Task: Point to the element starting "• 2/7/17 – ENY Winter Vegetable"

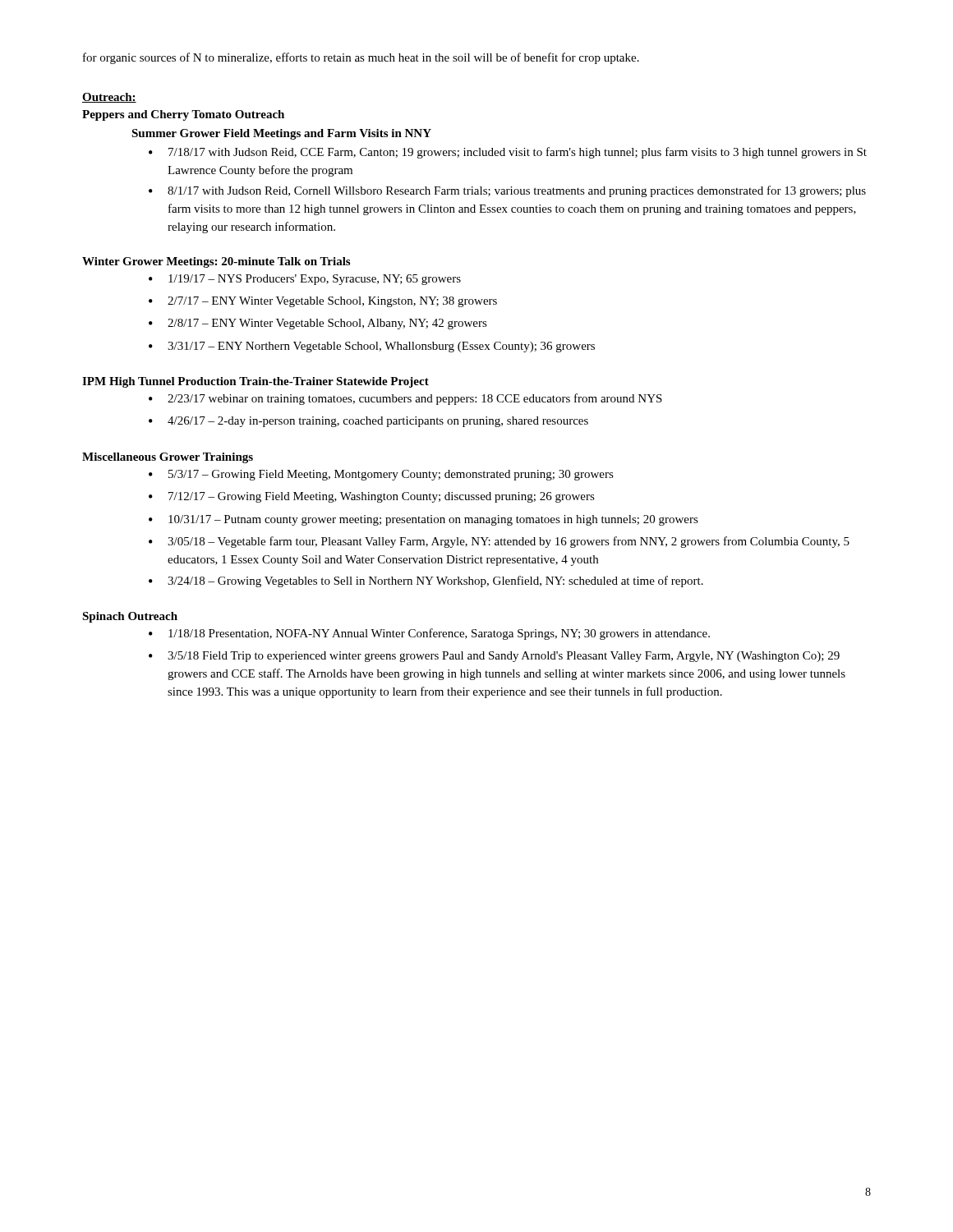Action: tap(323, 302)
